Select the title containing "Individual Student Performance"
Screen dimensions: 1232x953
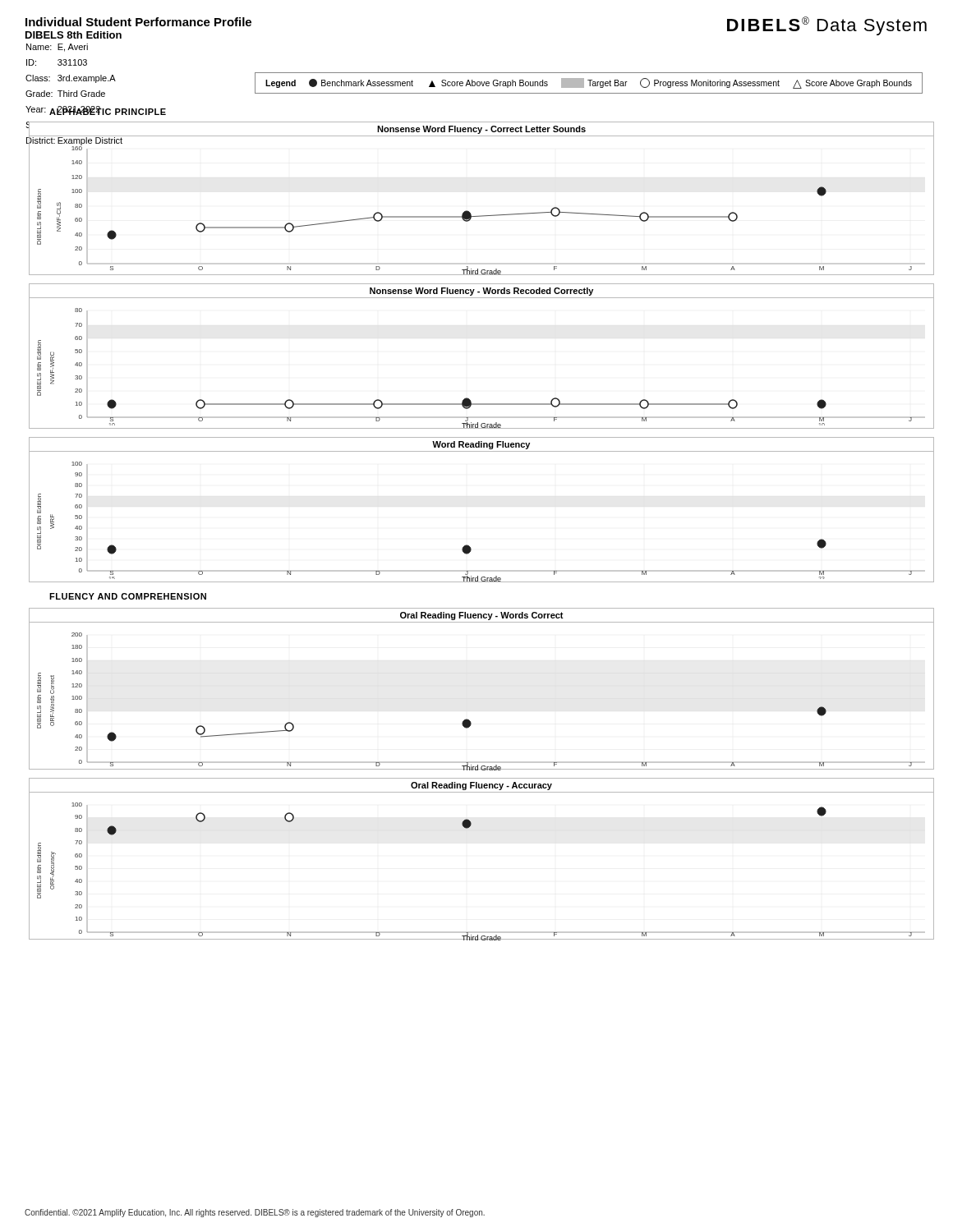tap(138, 28)
